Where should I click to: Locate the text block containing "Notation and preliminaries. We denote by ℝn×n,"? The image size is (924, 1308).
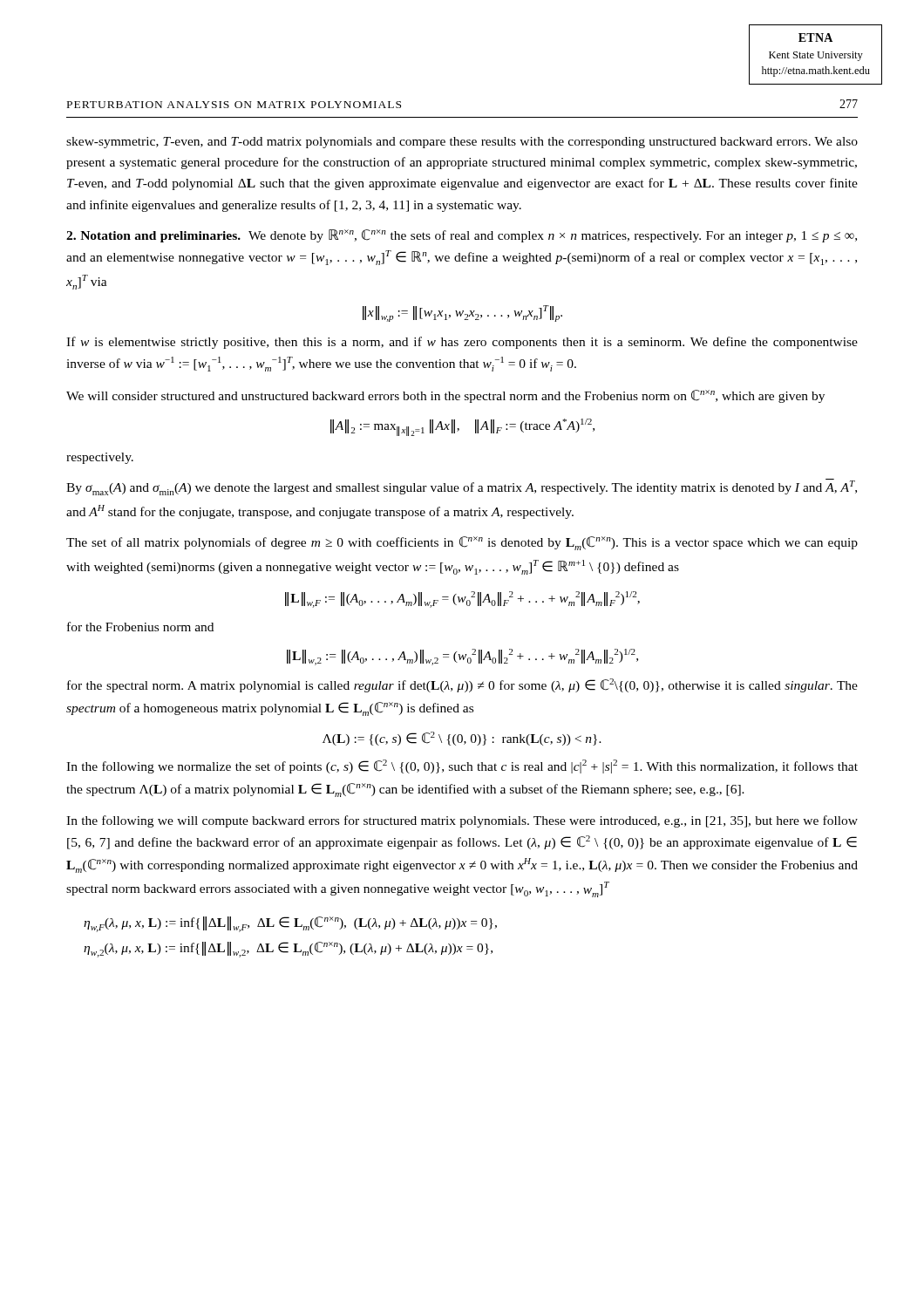click(x=462, y=258)
